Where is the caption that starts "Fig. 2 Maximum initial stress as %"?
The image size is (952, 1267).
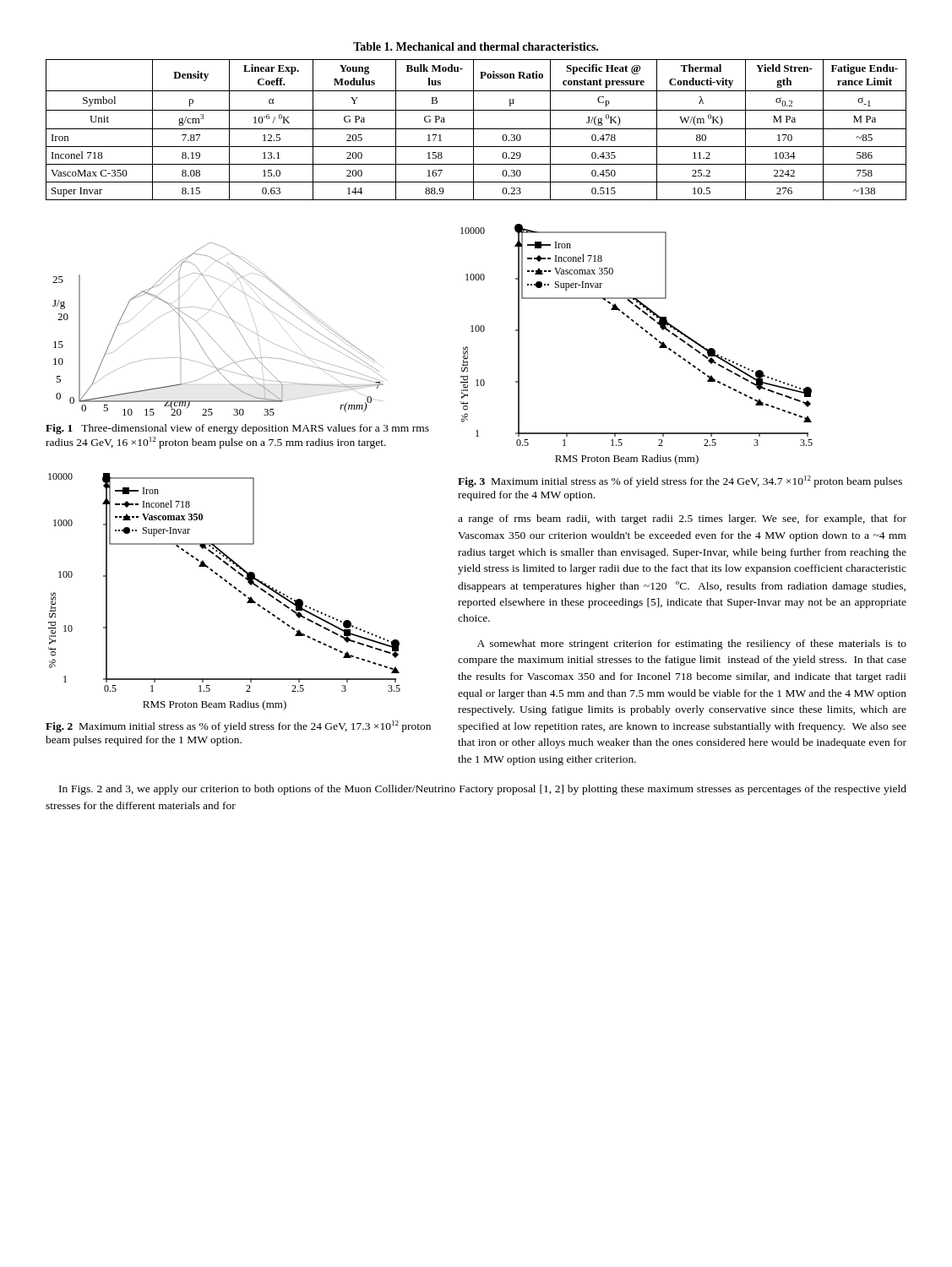point(238,732)
